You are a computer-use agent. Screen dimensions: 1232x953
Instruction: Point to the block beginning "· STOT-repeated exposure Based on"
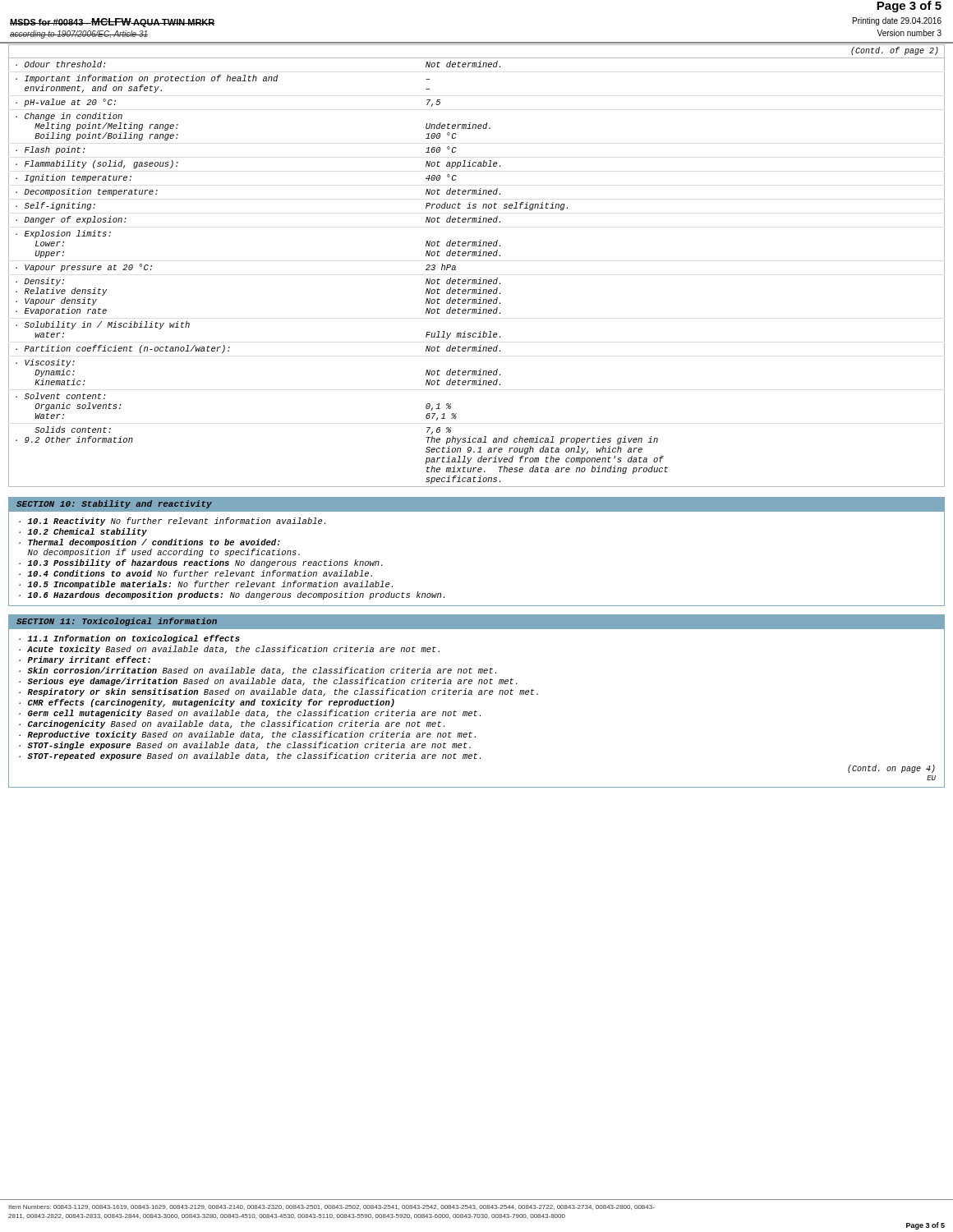point(250,756)
